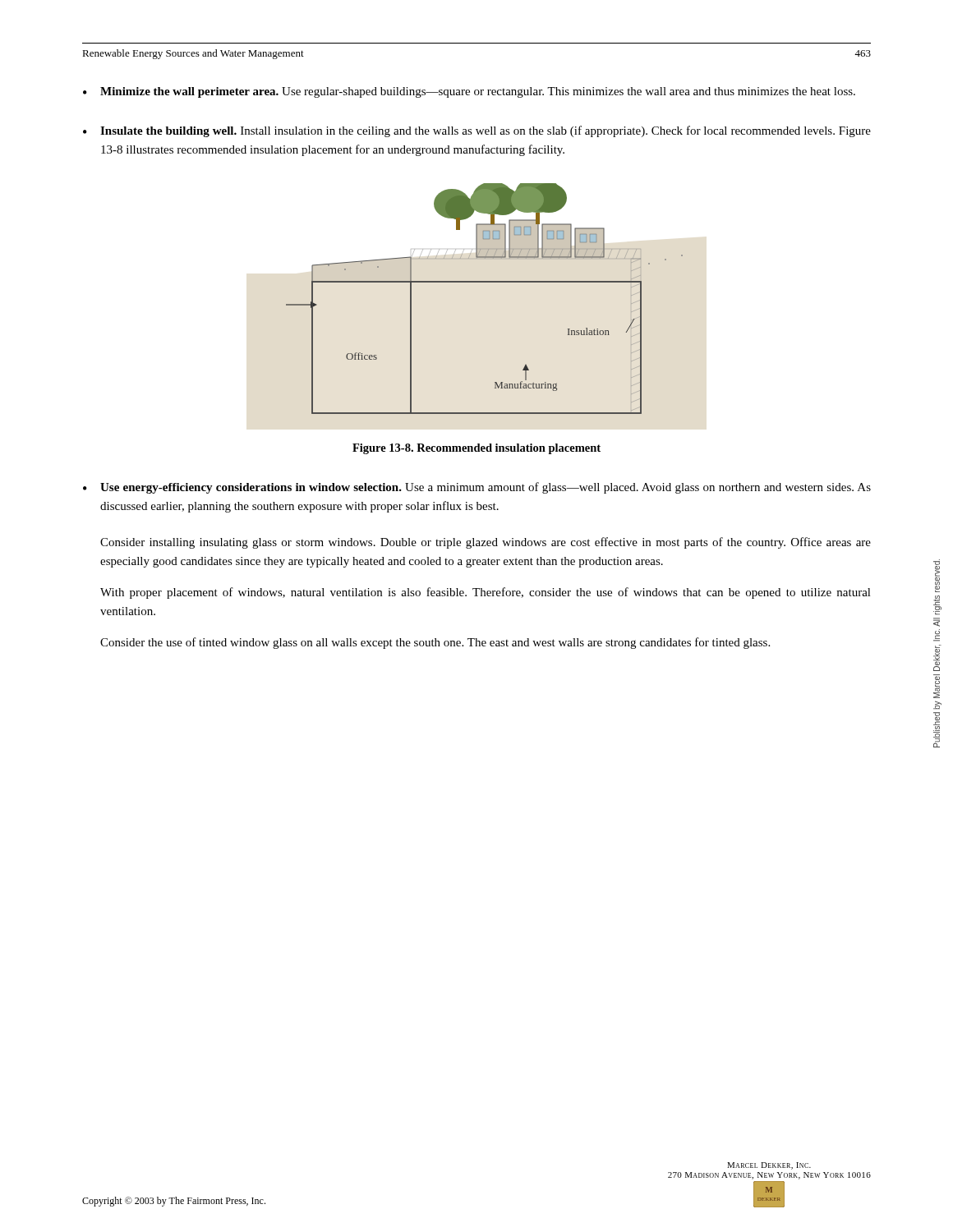Select the text block that says "Consider installing insulating glass or storm windows."
Screen dimensions: 1232x953
(486, 552)
